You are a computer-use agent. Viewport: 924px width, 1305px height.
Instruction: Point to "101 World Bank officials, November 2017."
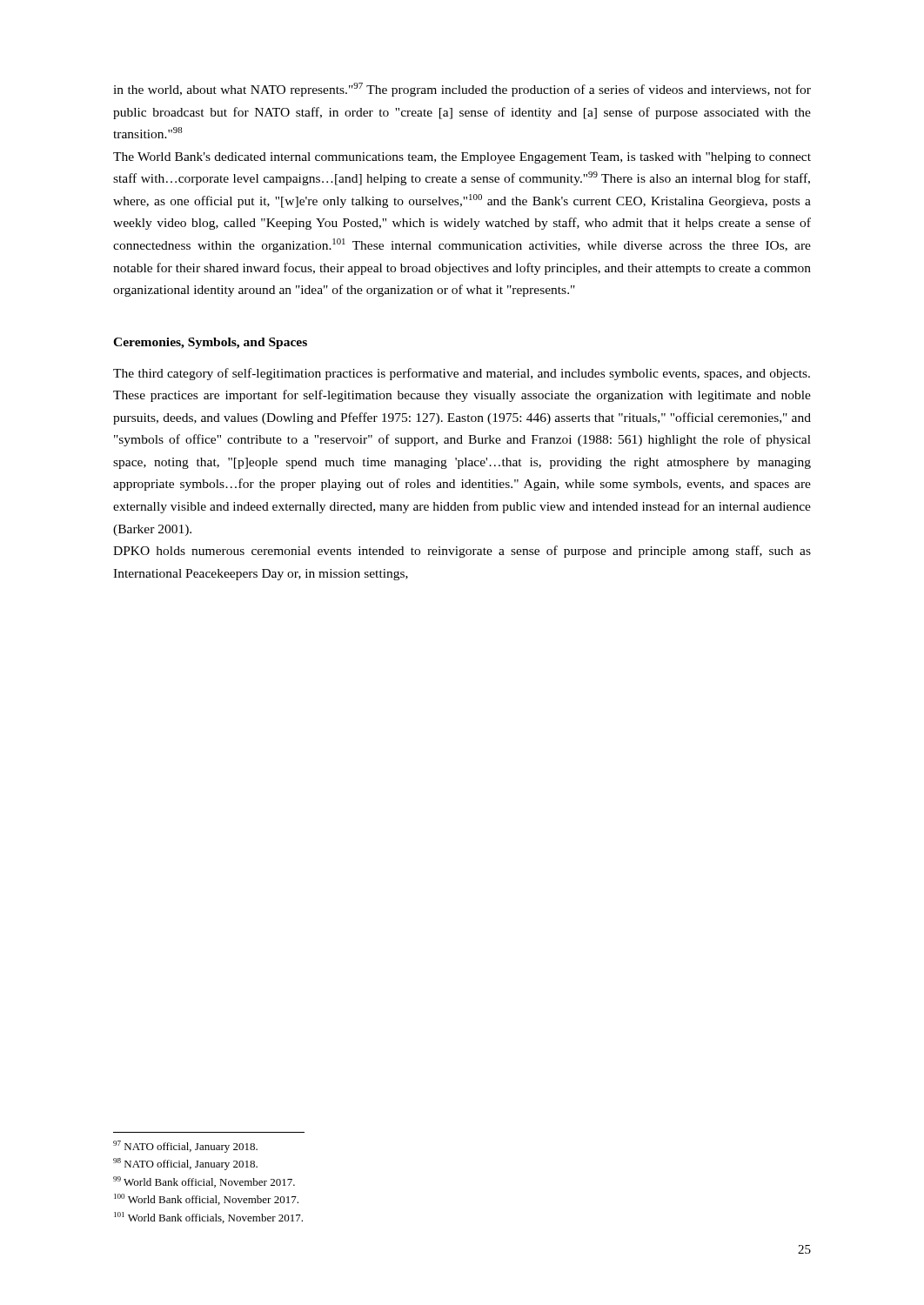point(208,1217)
